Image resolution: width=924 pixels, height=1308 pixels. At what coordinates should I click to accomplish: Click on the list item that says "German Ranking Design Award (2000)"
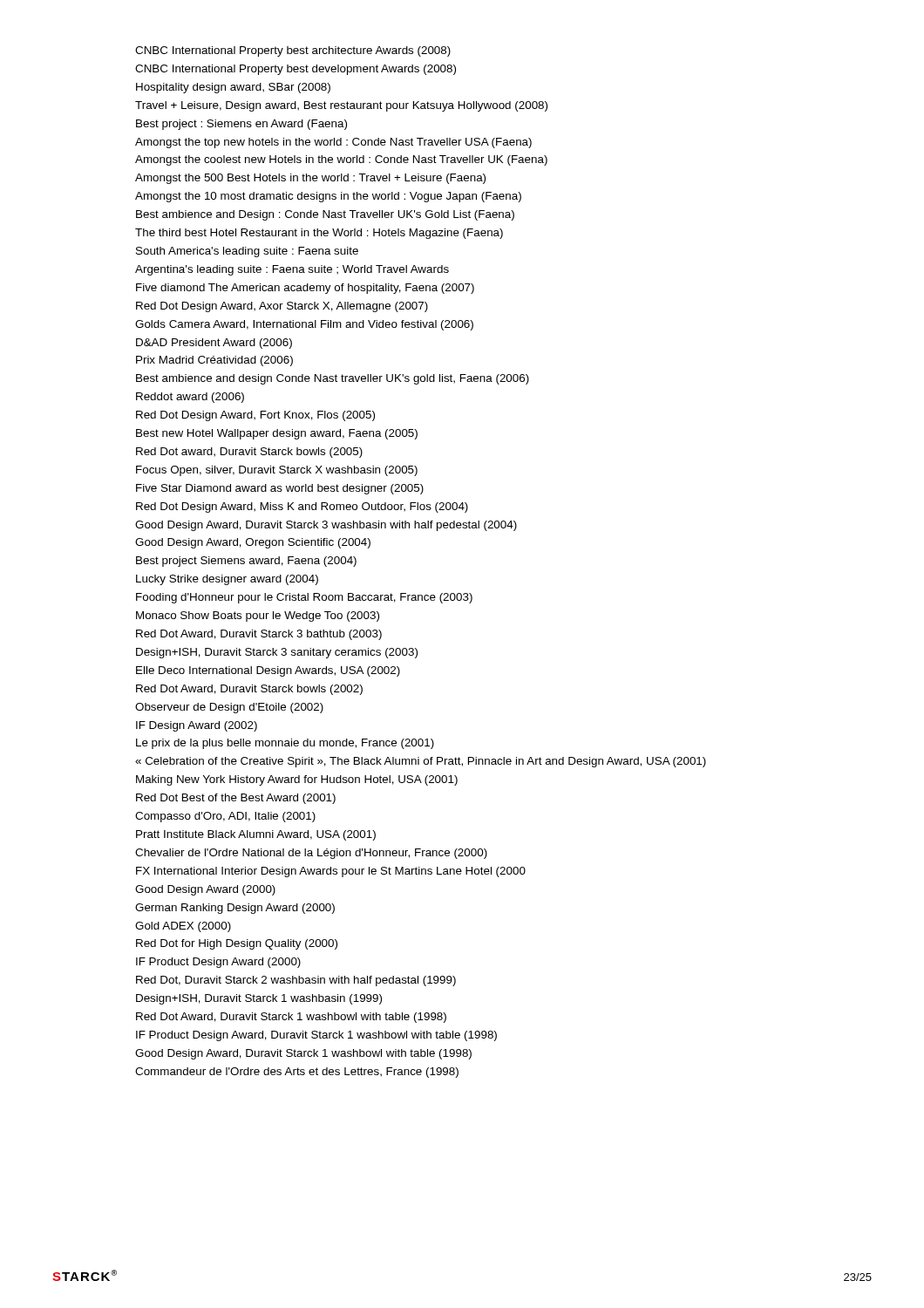pyautogui.click(x=235, y=909)
